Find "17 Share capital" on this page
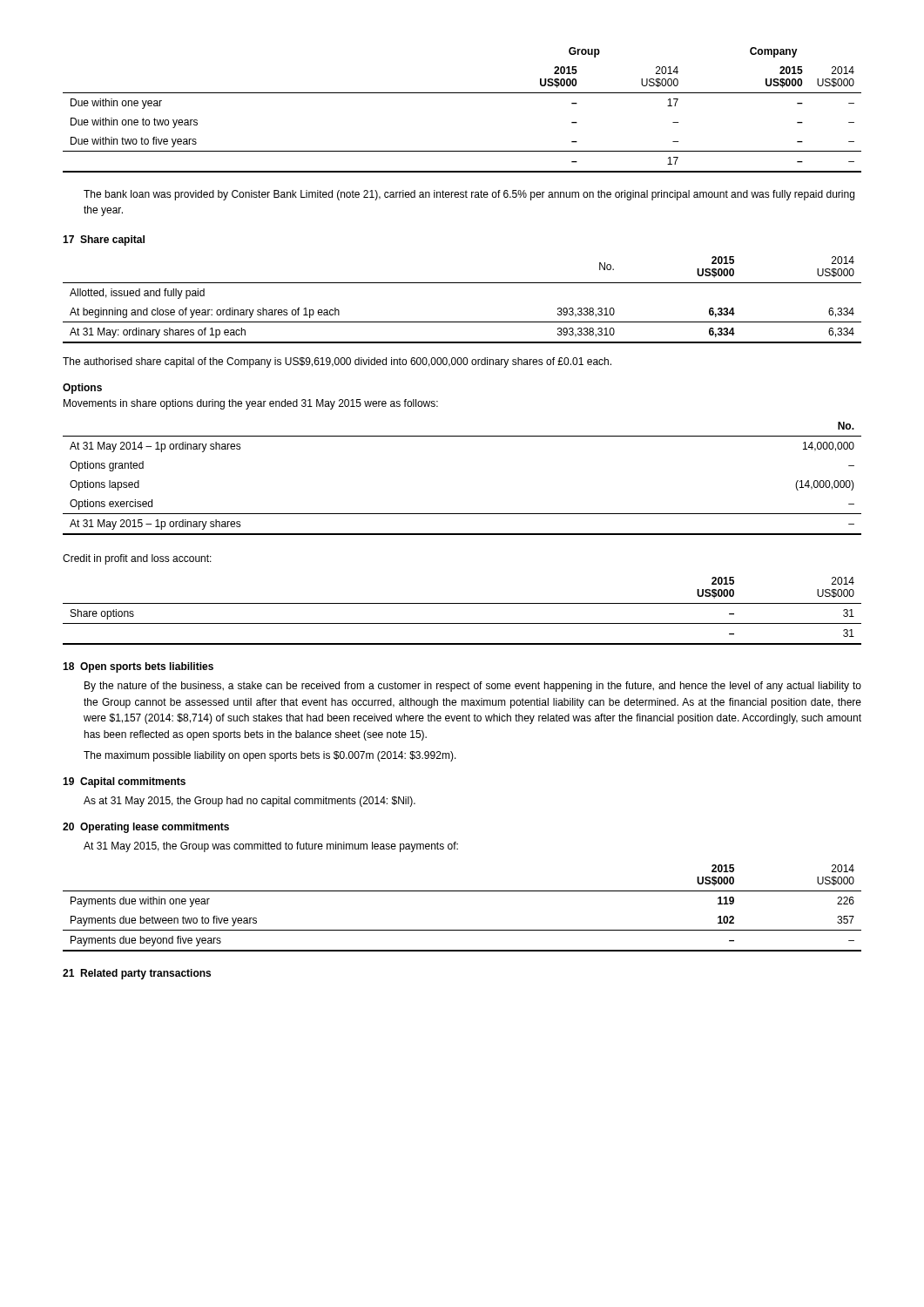Screen dimensions: 1307x924 click(104, 240)
